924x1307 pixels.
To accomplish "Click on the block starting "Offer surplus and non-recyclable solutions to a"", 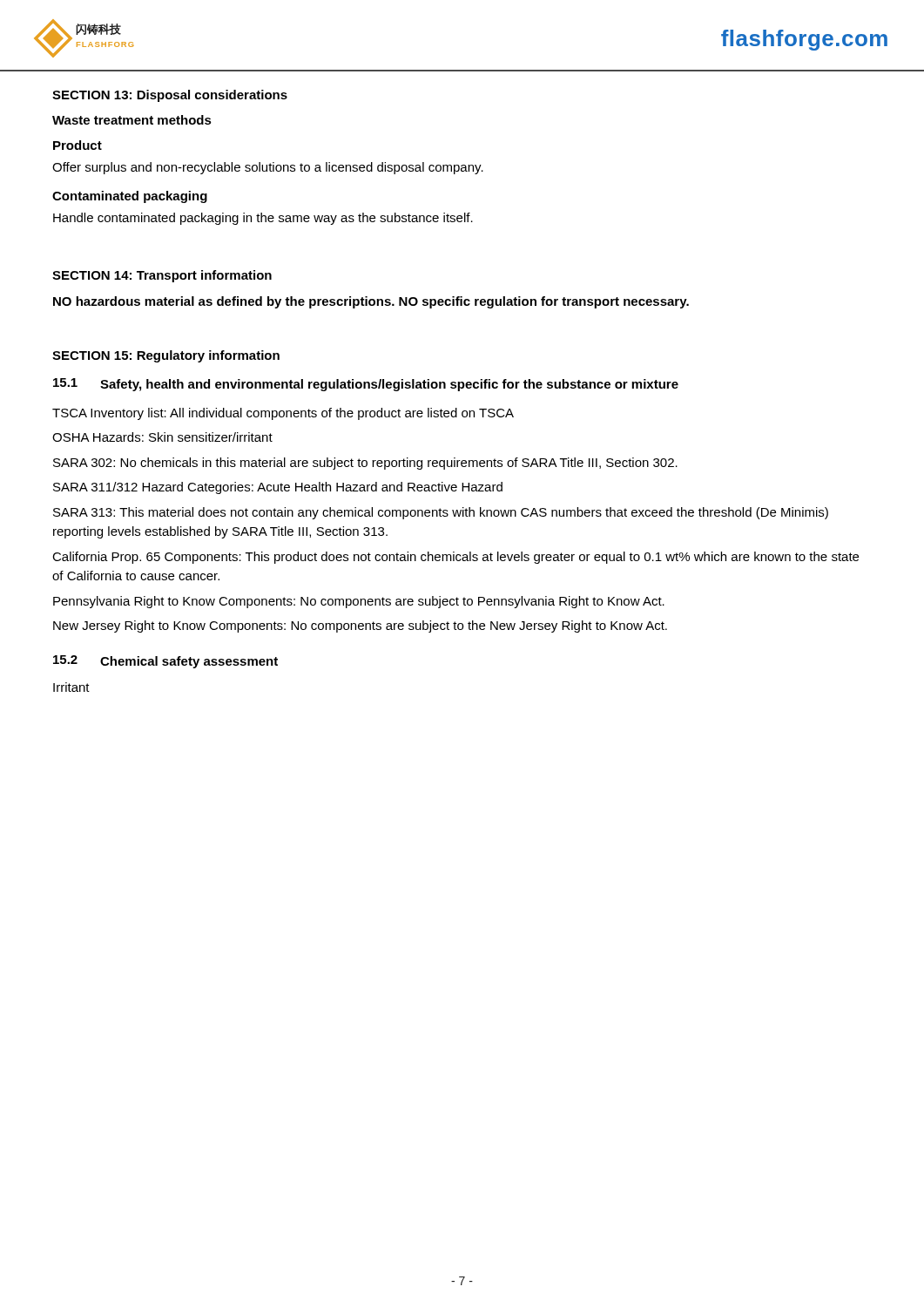I will [x=268, y=167].
